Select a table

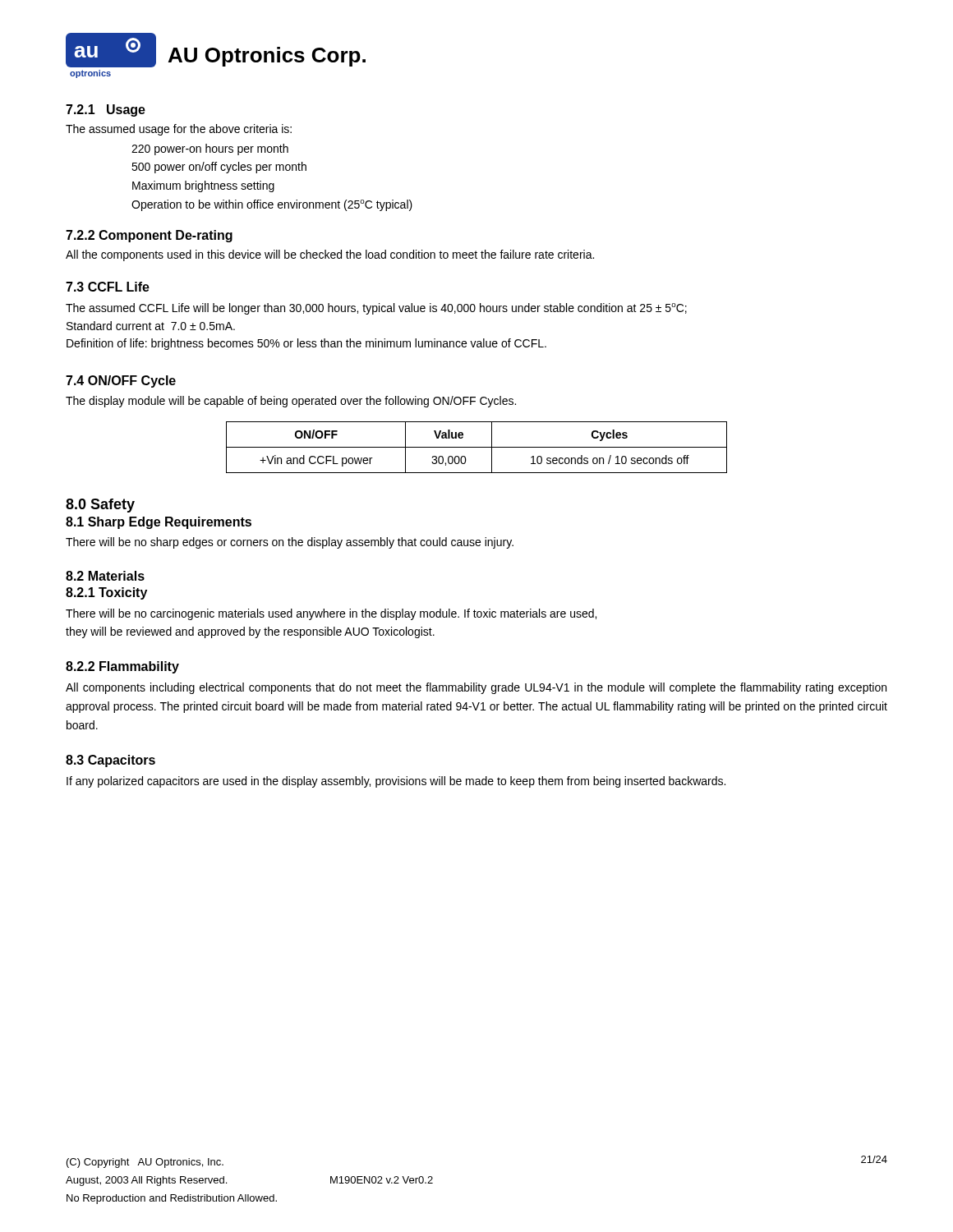(x=476, y=447)
